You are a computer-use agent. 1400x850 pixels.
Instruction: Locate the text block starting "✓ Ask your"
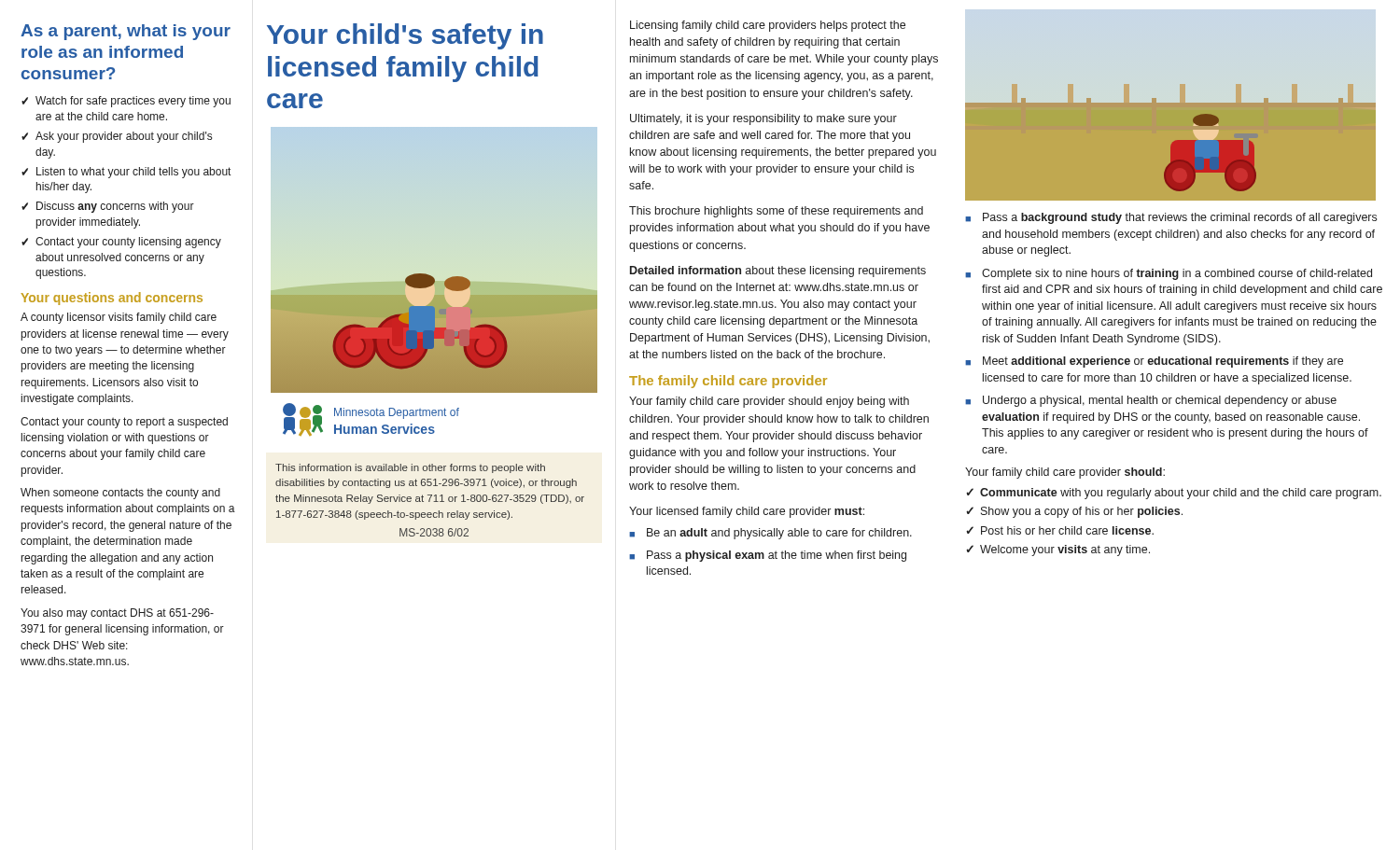point(117,144)
